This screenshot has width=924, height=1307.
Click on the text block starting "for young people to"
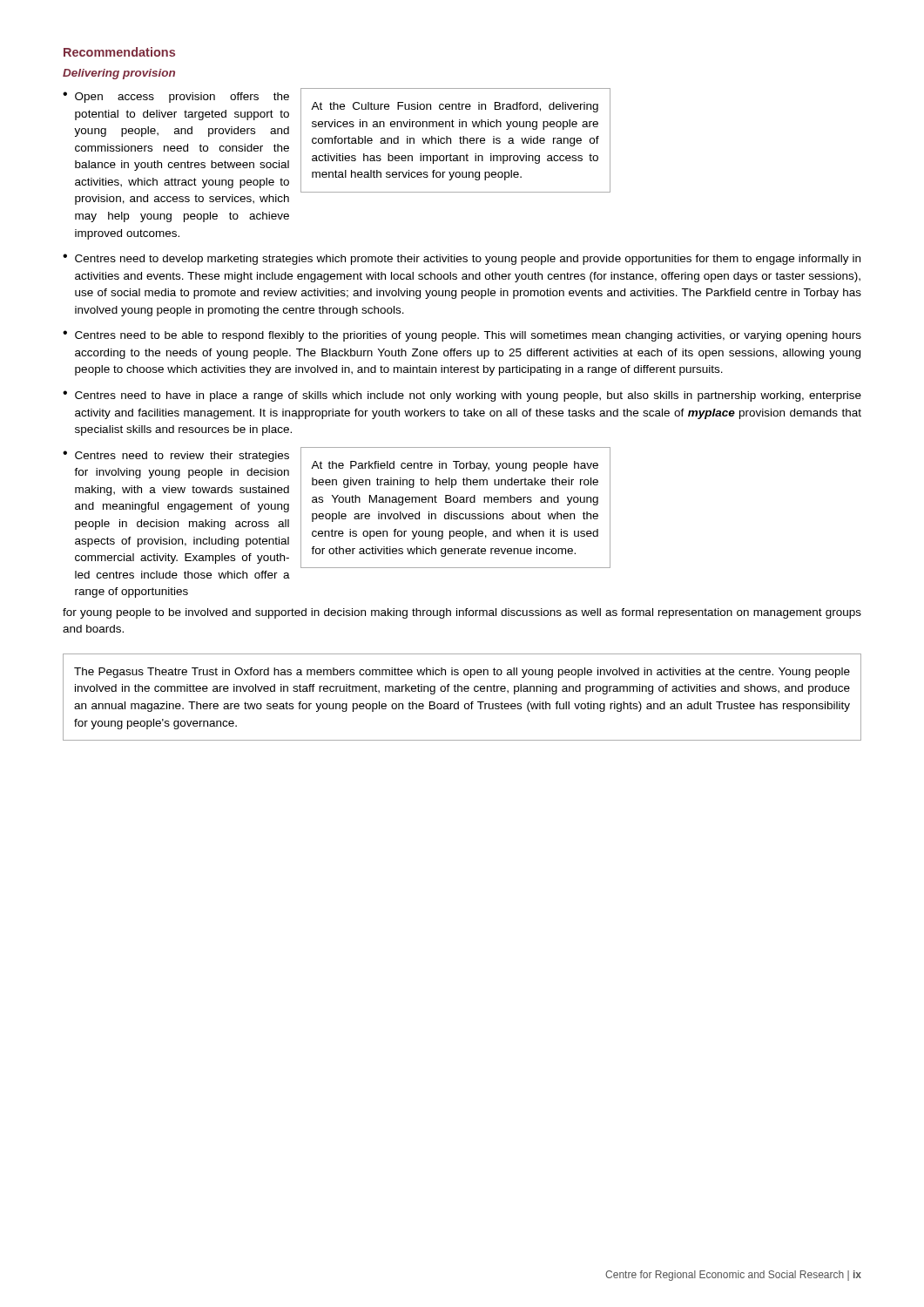(462, 620)
